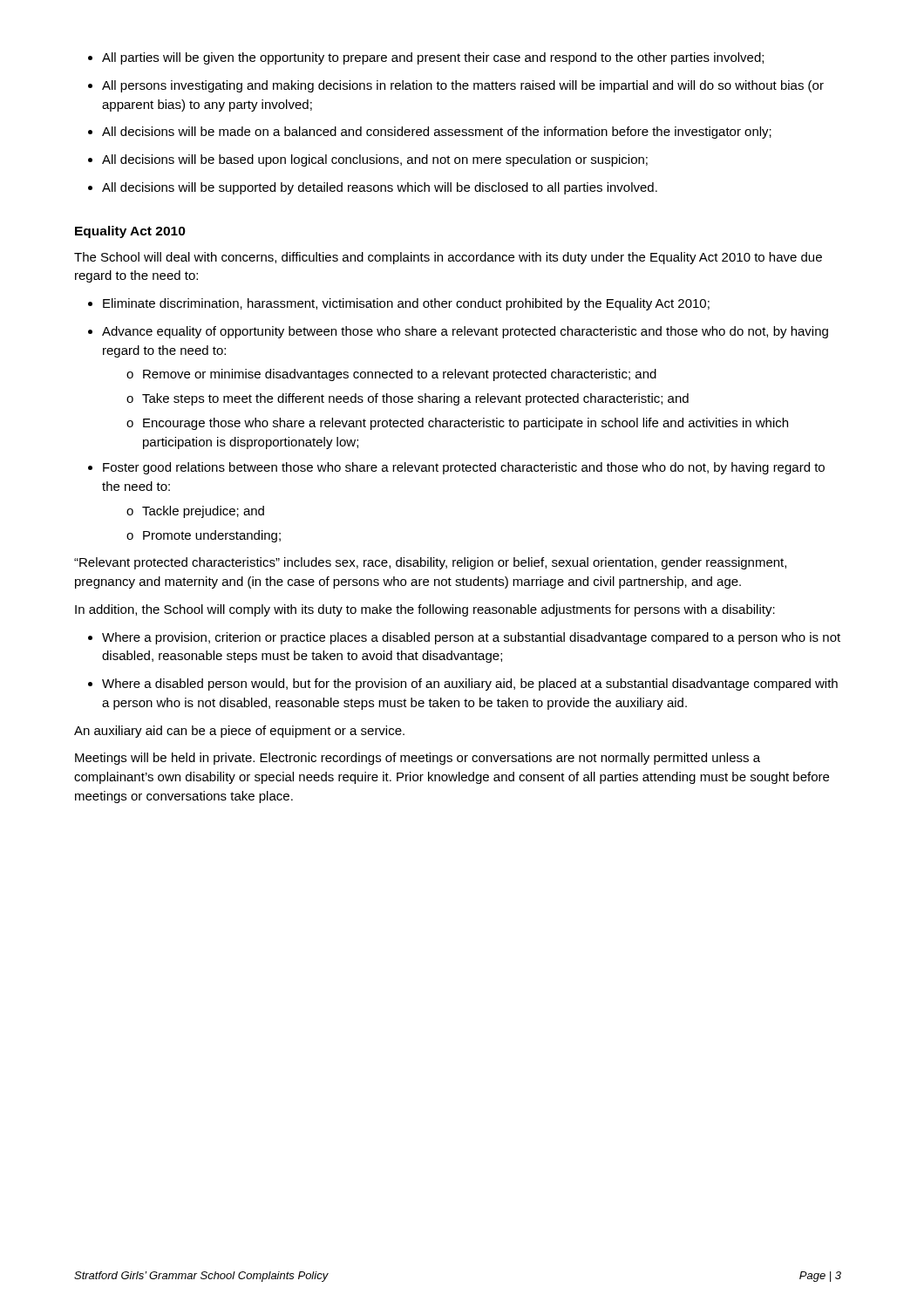Where is the passage that starts "Where a disabled person would, but for the"?
The image size is (924, 1308).
tap(458, 693)
